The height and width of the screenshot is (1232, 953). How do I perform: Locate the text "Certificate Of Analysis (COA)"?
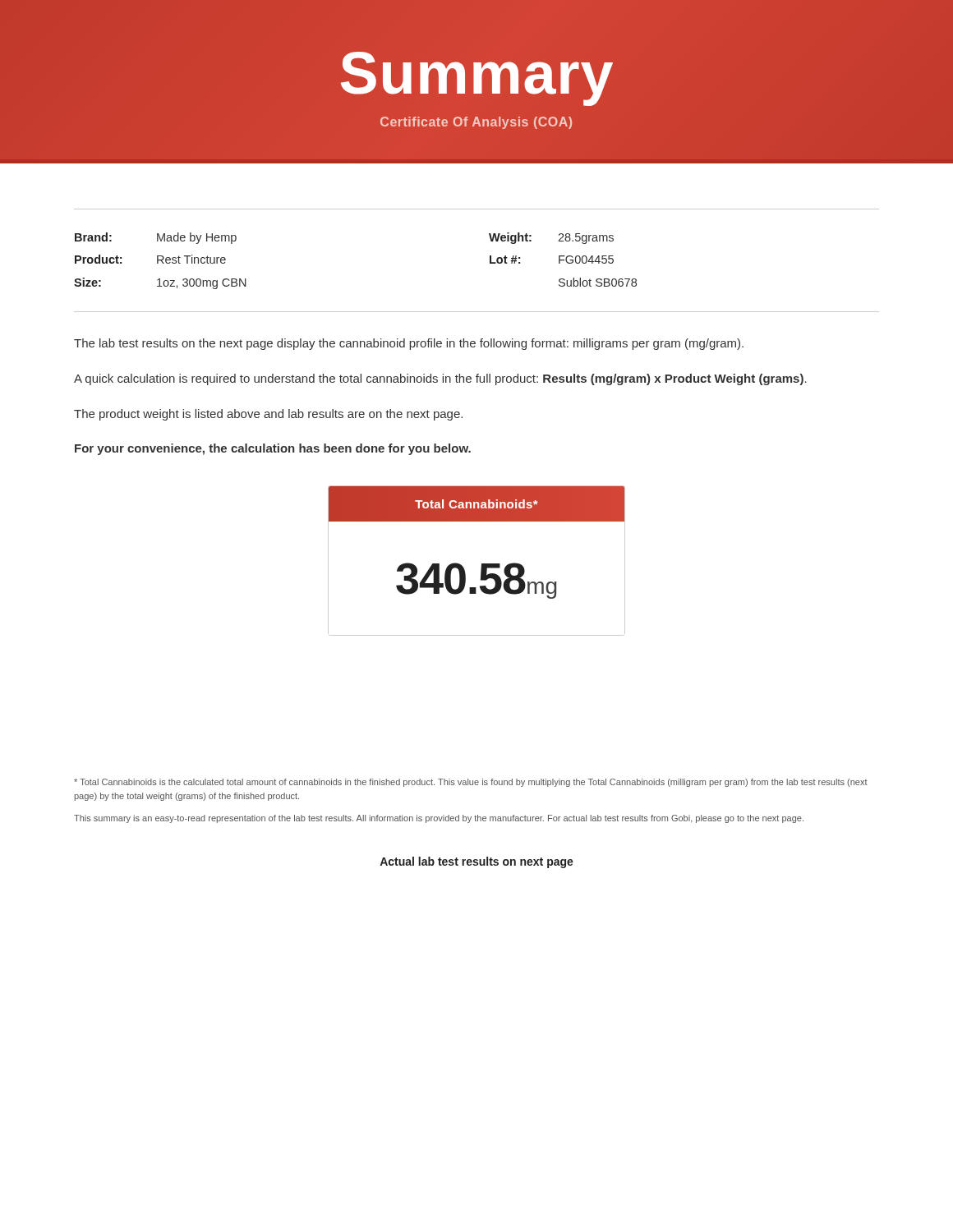coord(476,122)
